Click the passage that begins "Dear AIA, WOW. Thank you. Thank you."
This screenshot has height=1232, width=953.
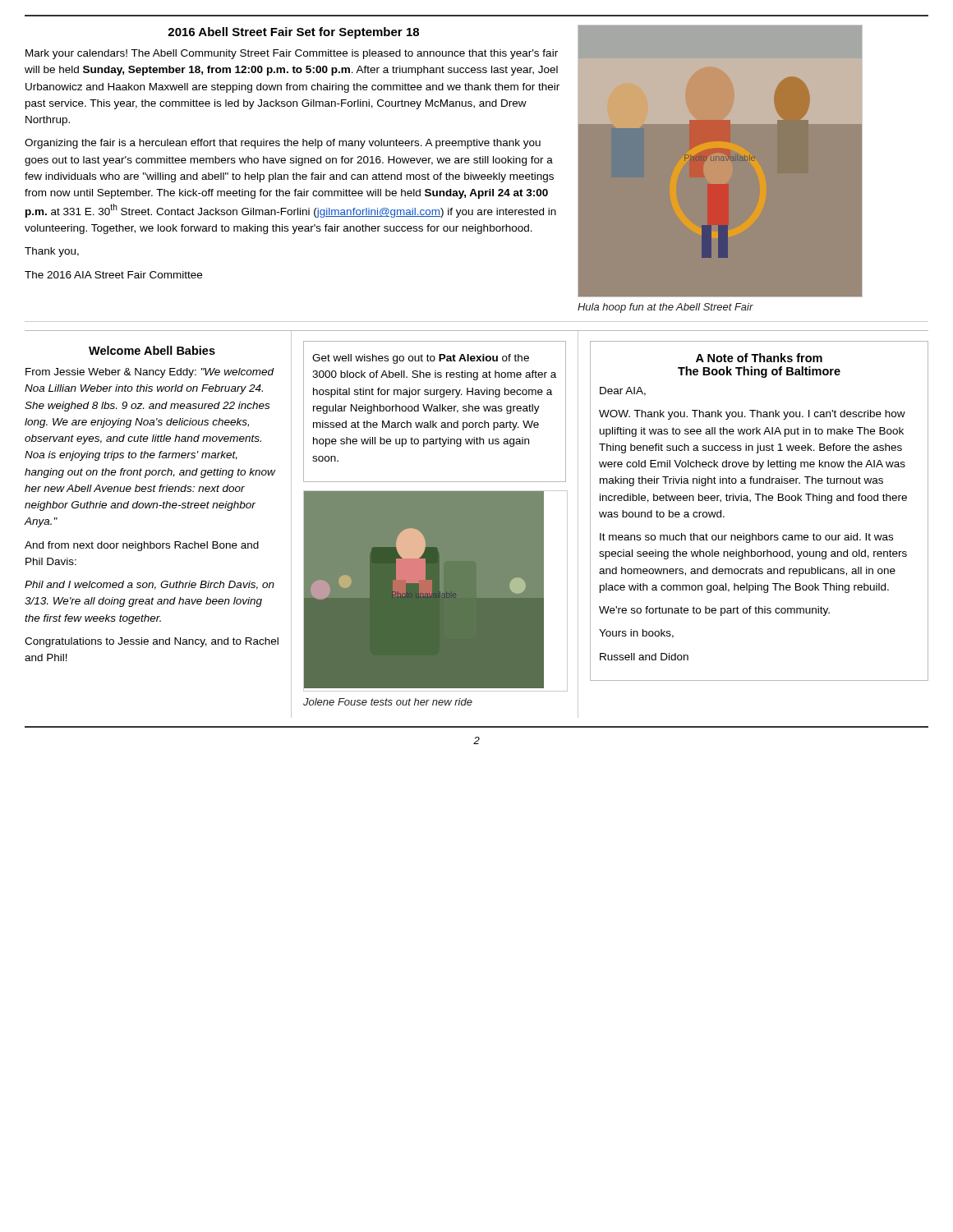point(759,524)
